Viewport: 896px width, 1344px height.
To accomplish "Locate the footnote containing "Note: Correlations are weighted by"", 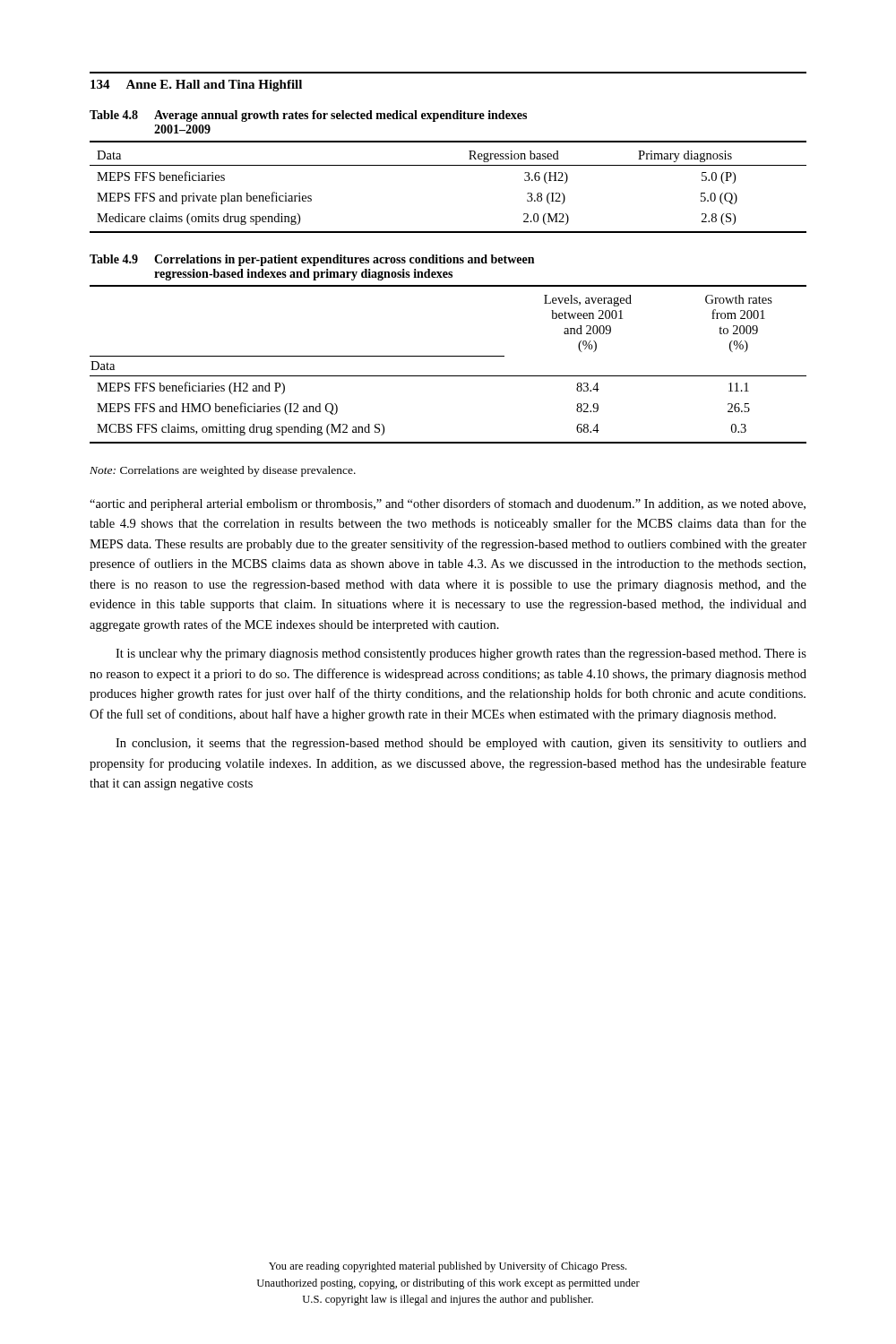I will point(223,470).
